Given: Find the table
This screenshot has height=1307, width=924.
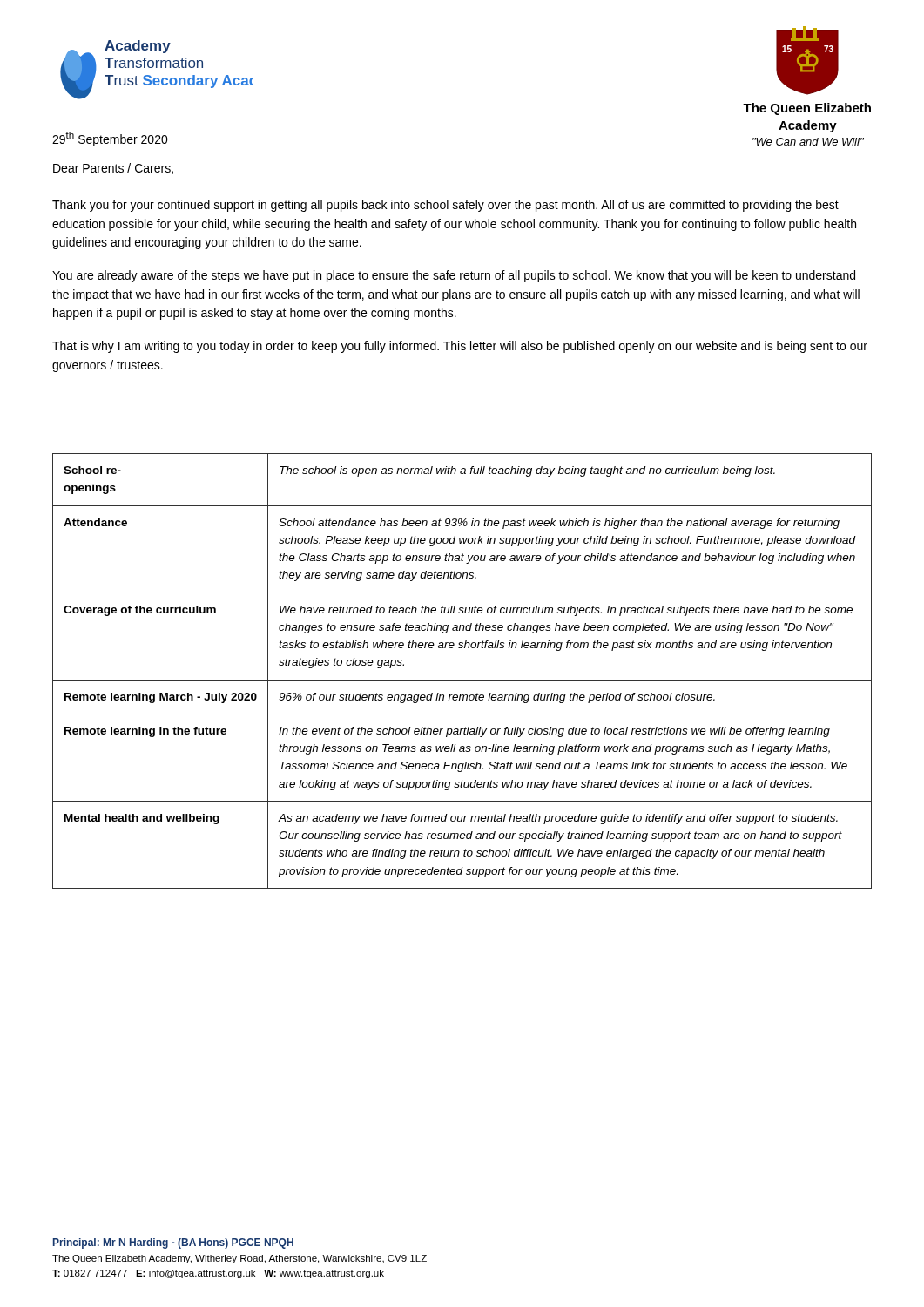Looking at the screenshot, I should (462, 671).
